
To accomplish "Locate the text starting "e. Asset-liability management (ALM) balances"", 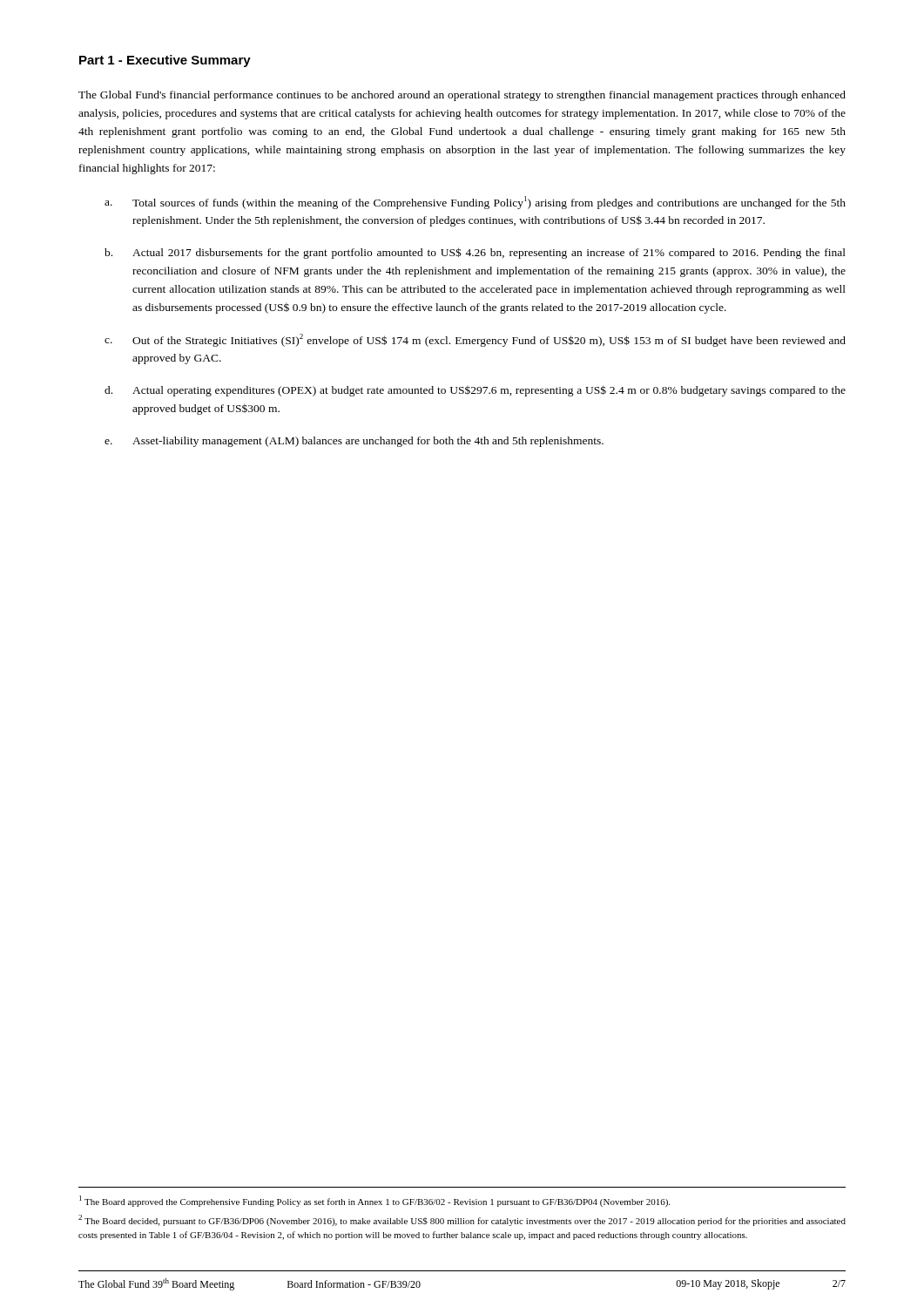I will 475,441.
